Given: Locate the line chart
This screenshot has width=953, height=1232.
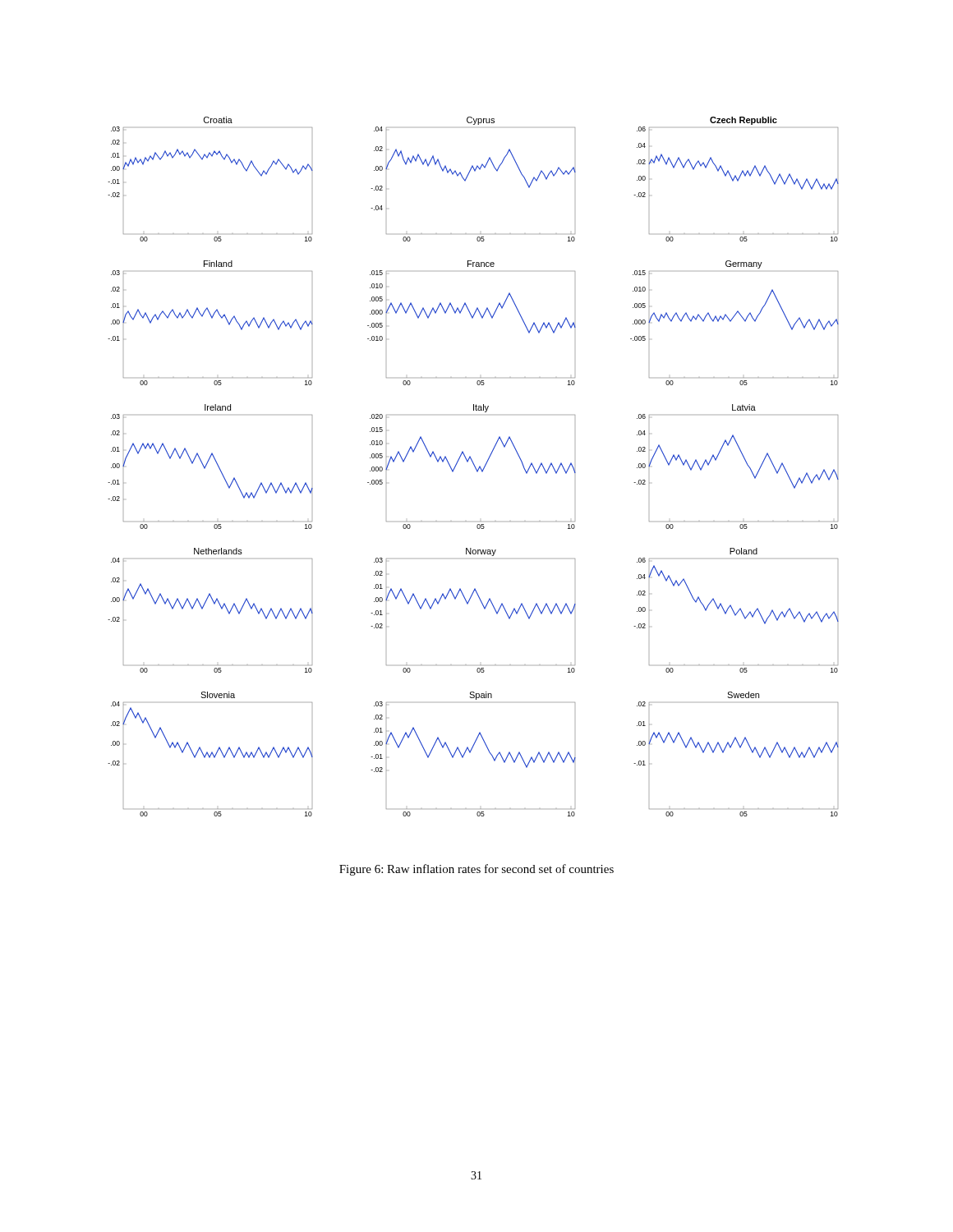Looking at the screenshot, I should pyautogui.click(x=476, y=484).
